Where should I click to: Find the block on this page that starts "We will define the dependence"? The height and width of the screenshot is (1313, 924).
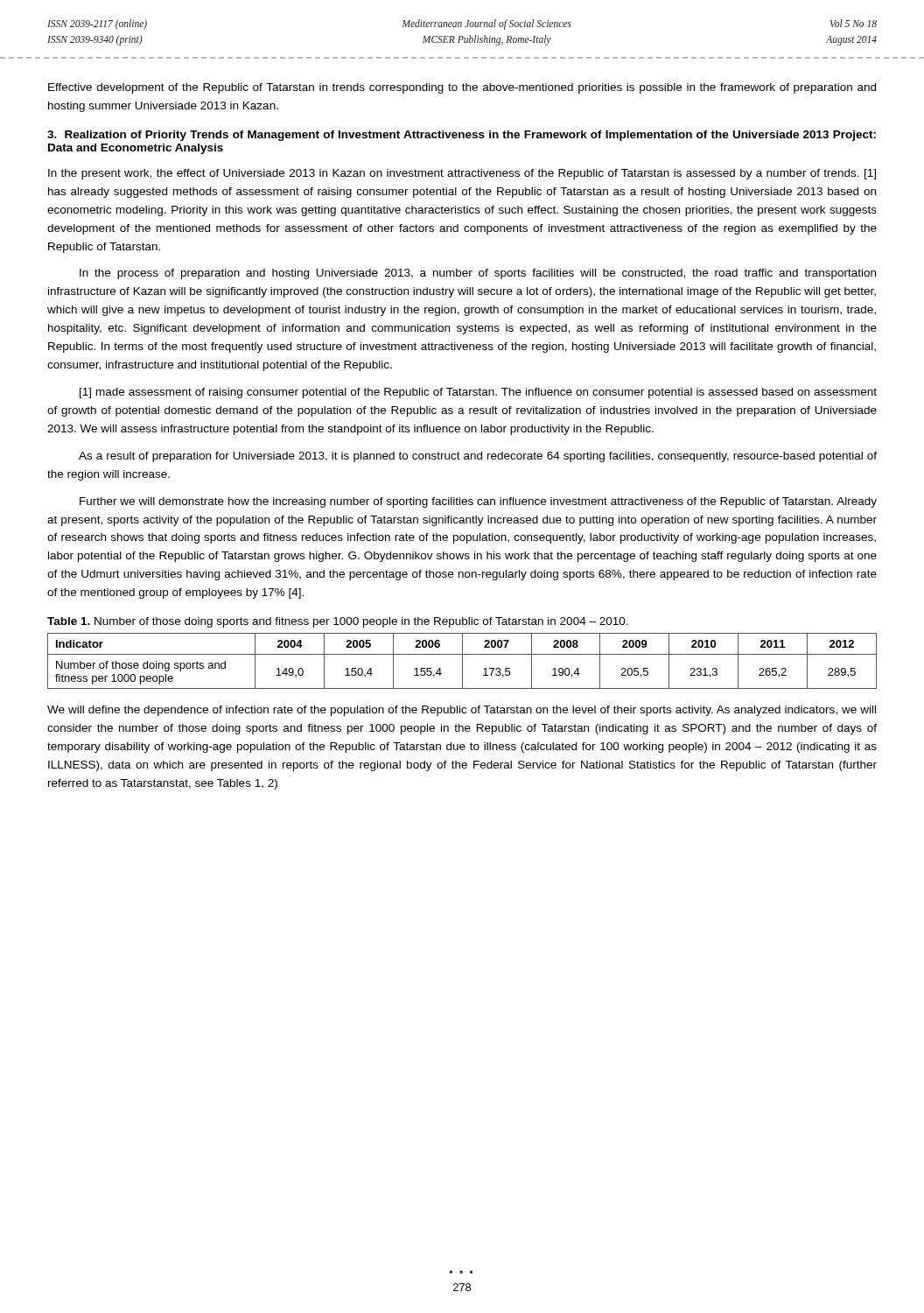tap(462, 746)
